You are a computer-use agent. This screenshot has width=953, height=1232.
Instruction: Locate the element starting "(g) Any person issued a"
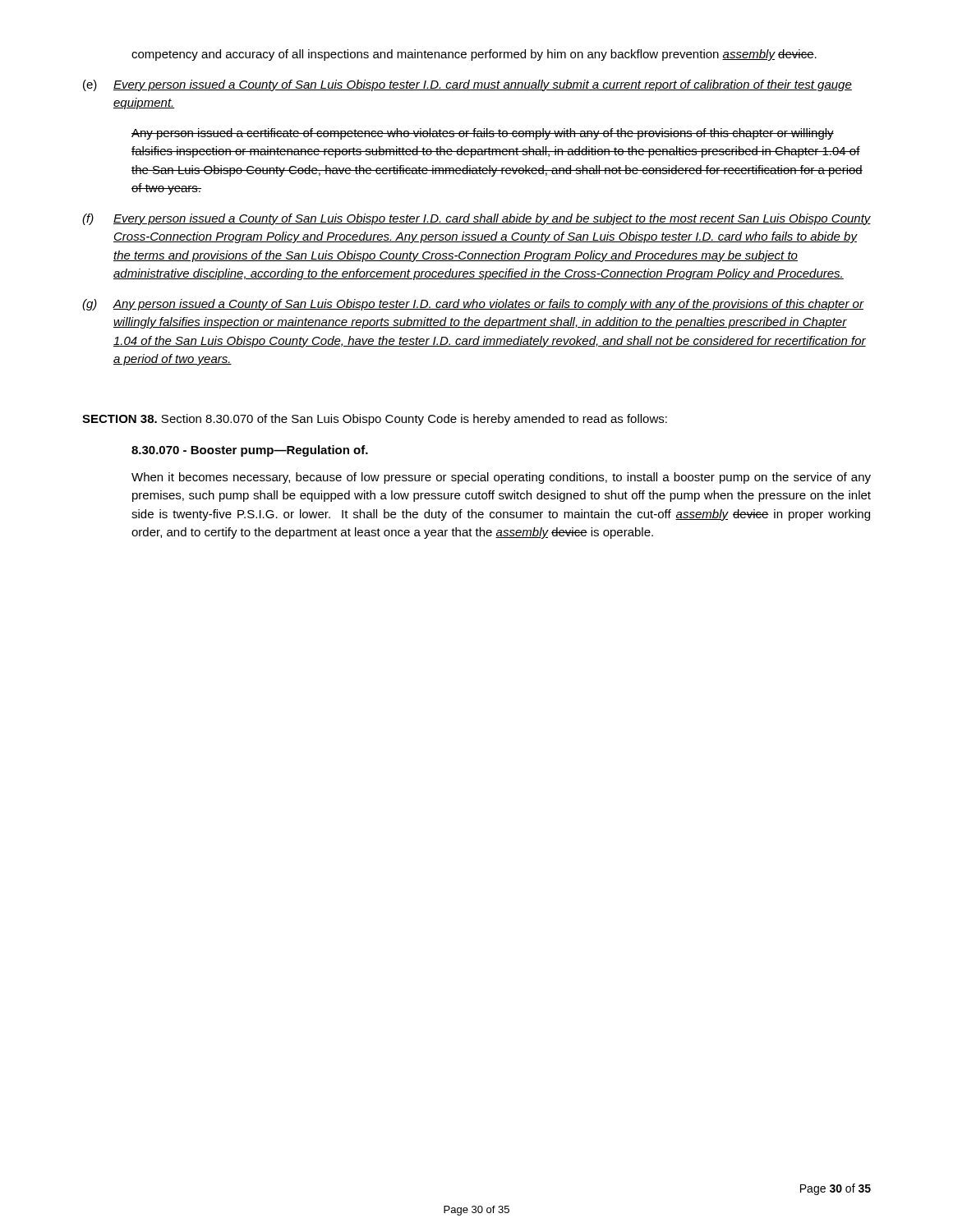(x=476, y=331)
